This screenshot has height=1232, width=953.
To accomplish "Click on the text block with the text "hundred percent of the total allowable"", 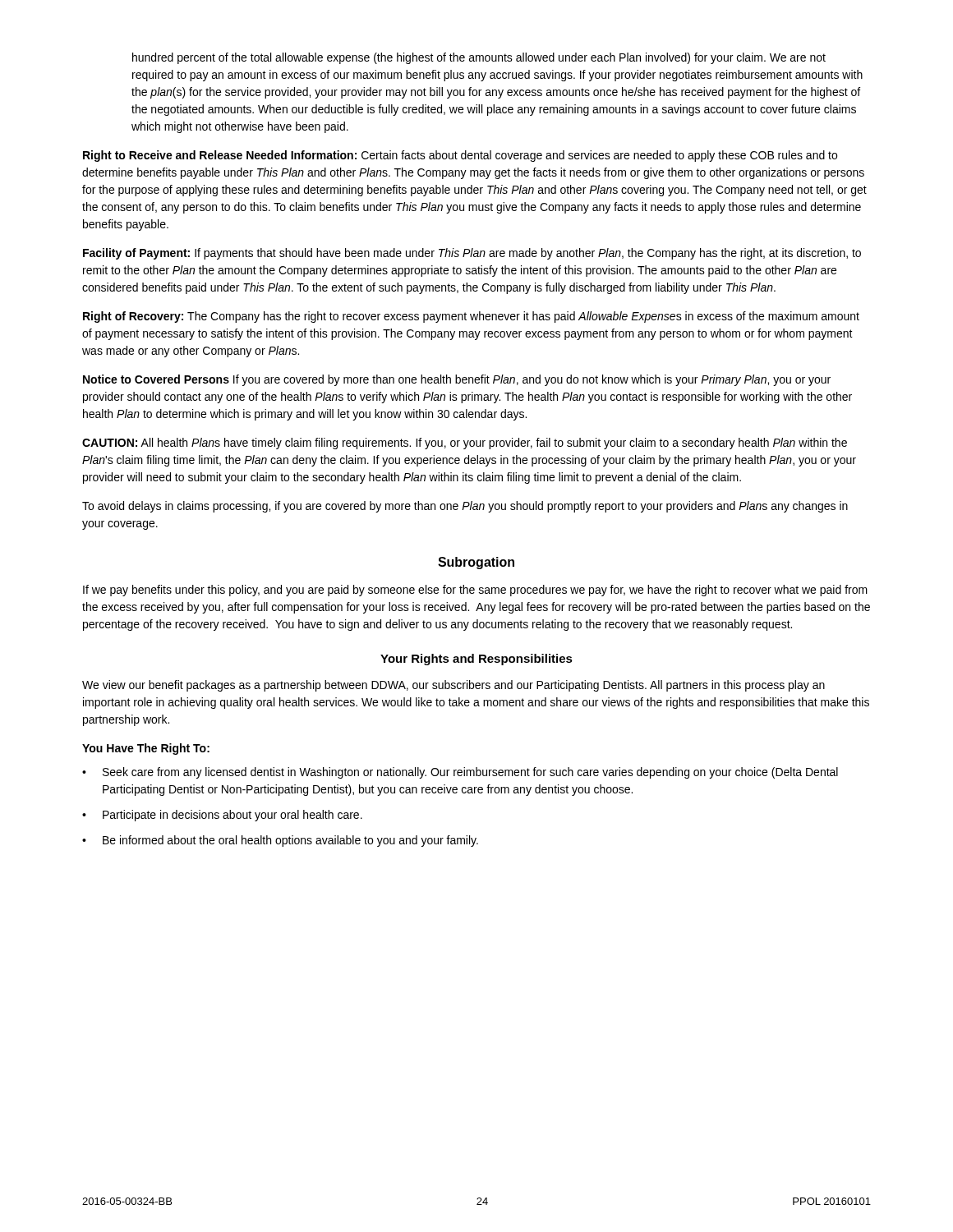I will click(497, 92).
